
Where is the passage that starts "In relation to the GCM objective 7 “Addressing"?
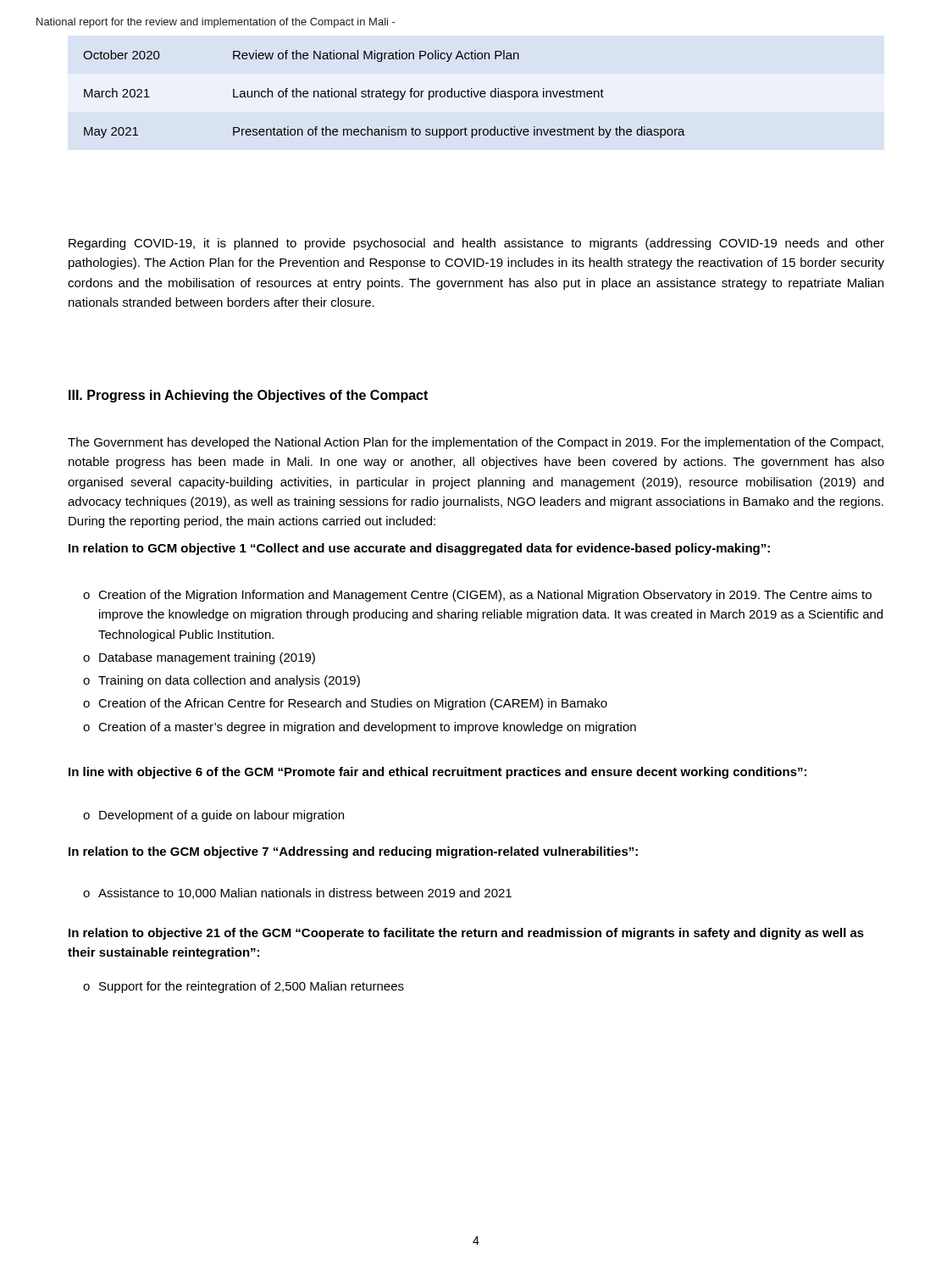pos(353,851)
